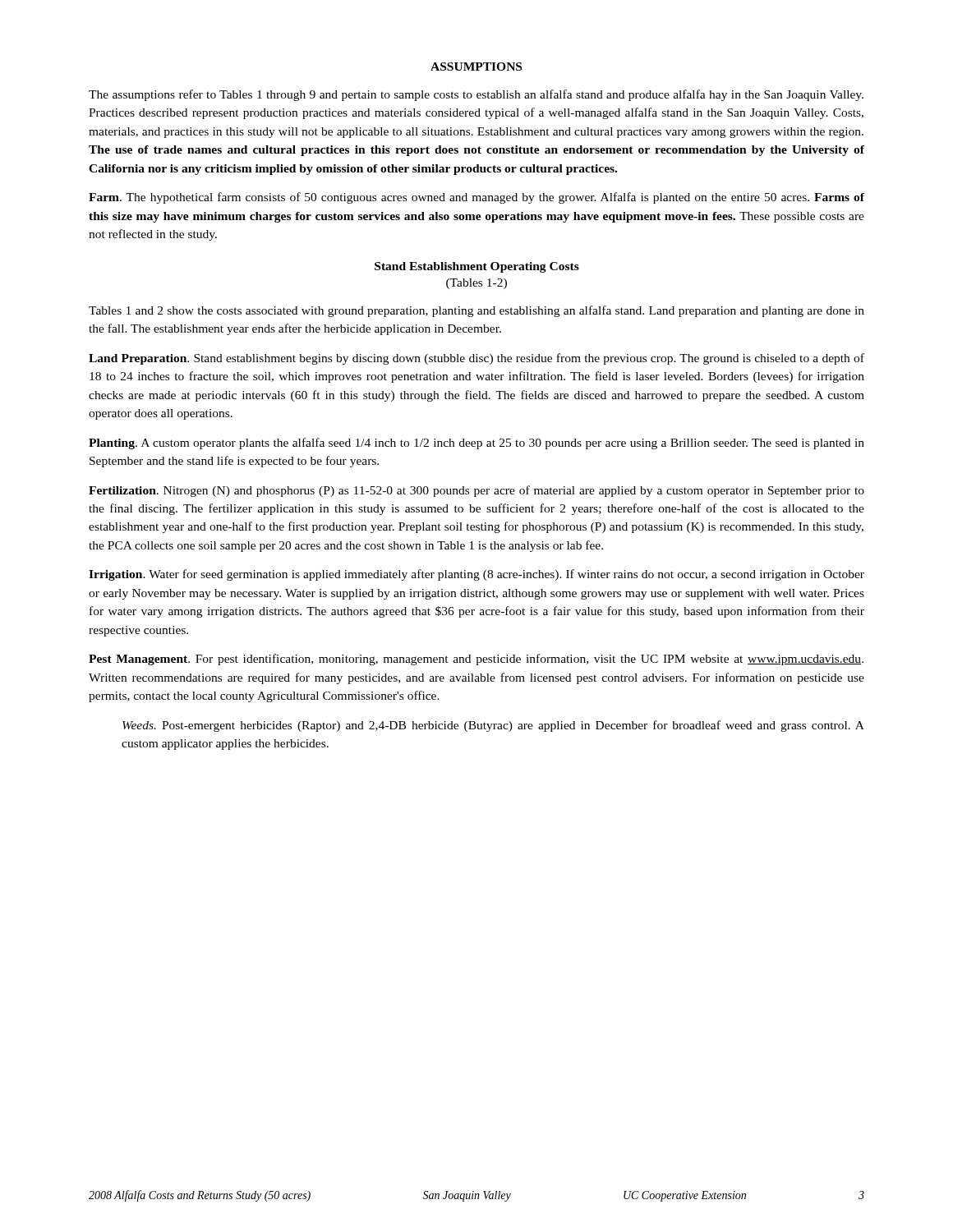Find "Stand Establishment Operating Costs" on this page
Viewport: 953px width, 1232px height.
click(476, 265)
